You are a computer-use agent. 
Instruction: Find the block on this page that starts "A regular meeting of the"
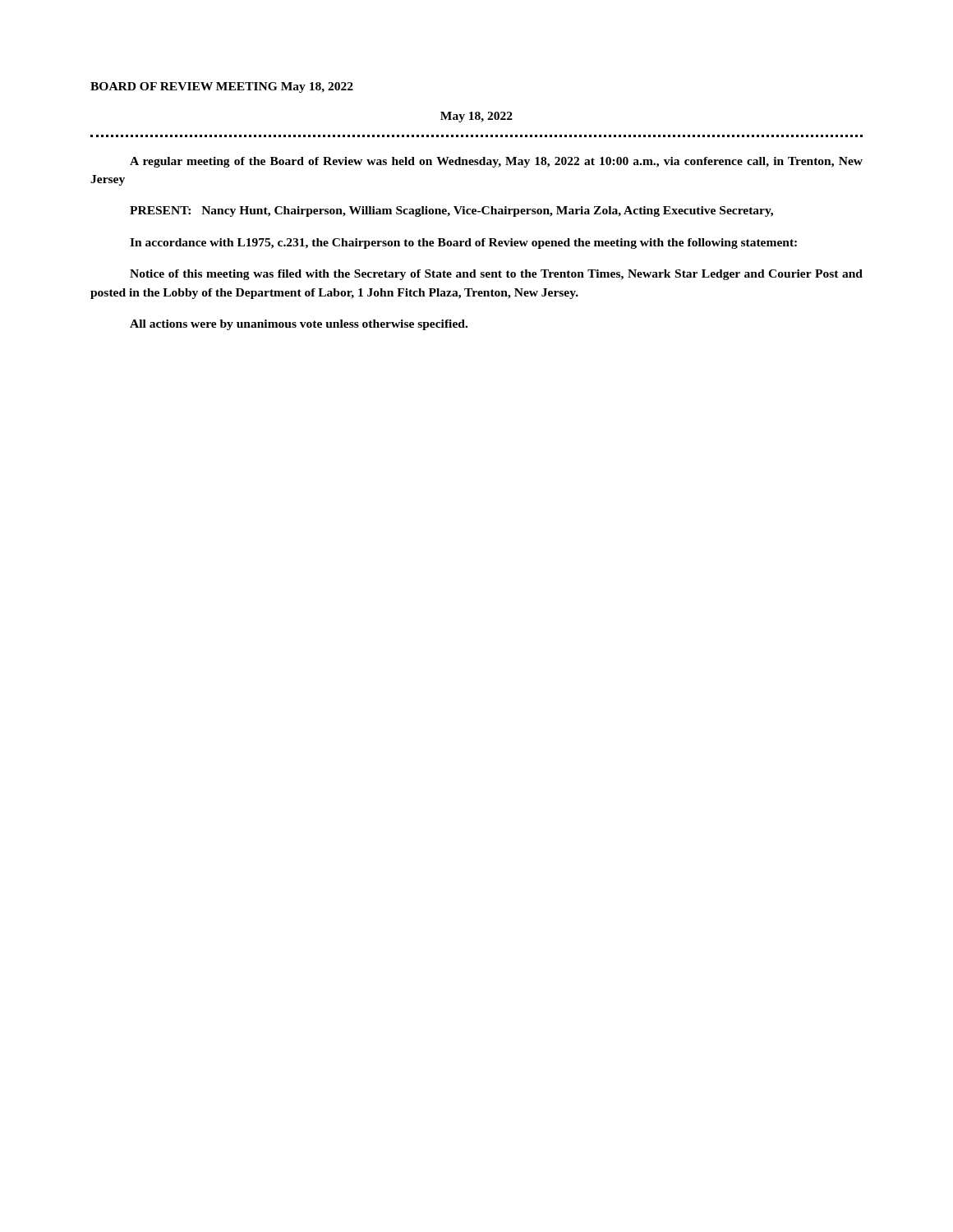476,169
